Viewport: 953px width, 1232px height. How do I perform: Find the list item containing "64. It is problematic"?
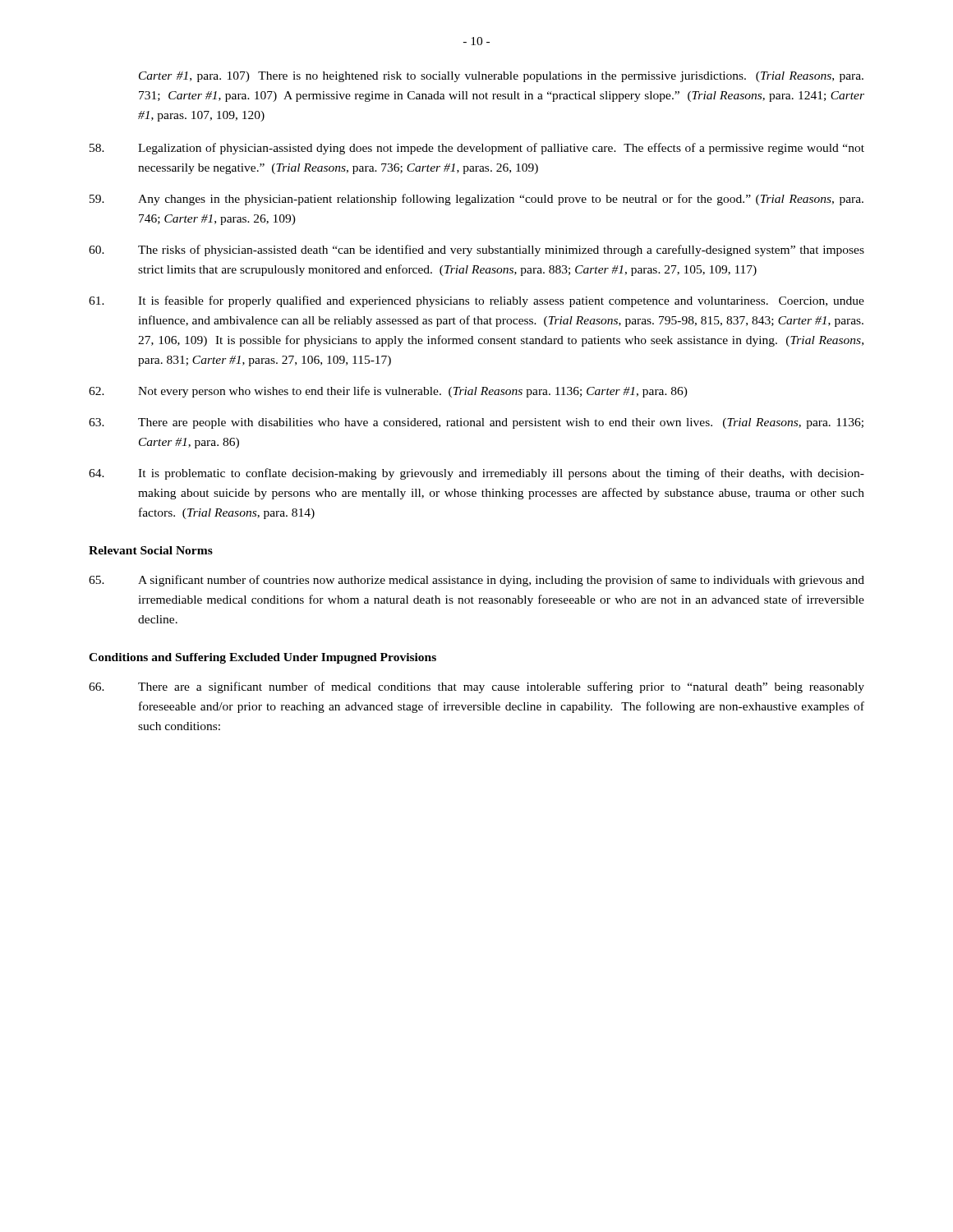(476, 493)
